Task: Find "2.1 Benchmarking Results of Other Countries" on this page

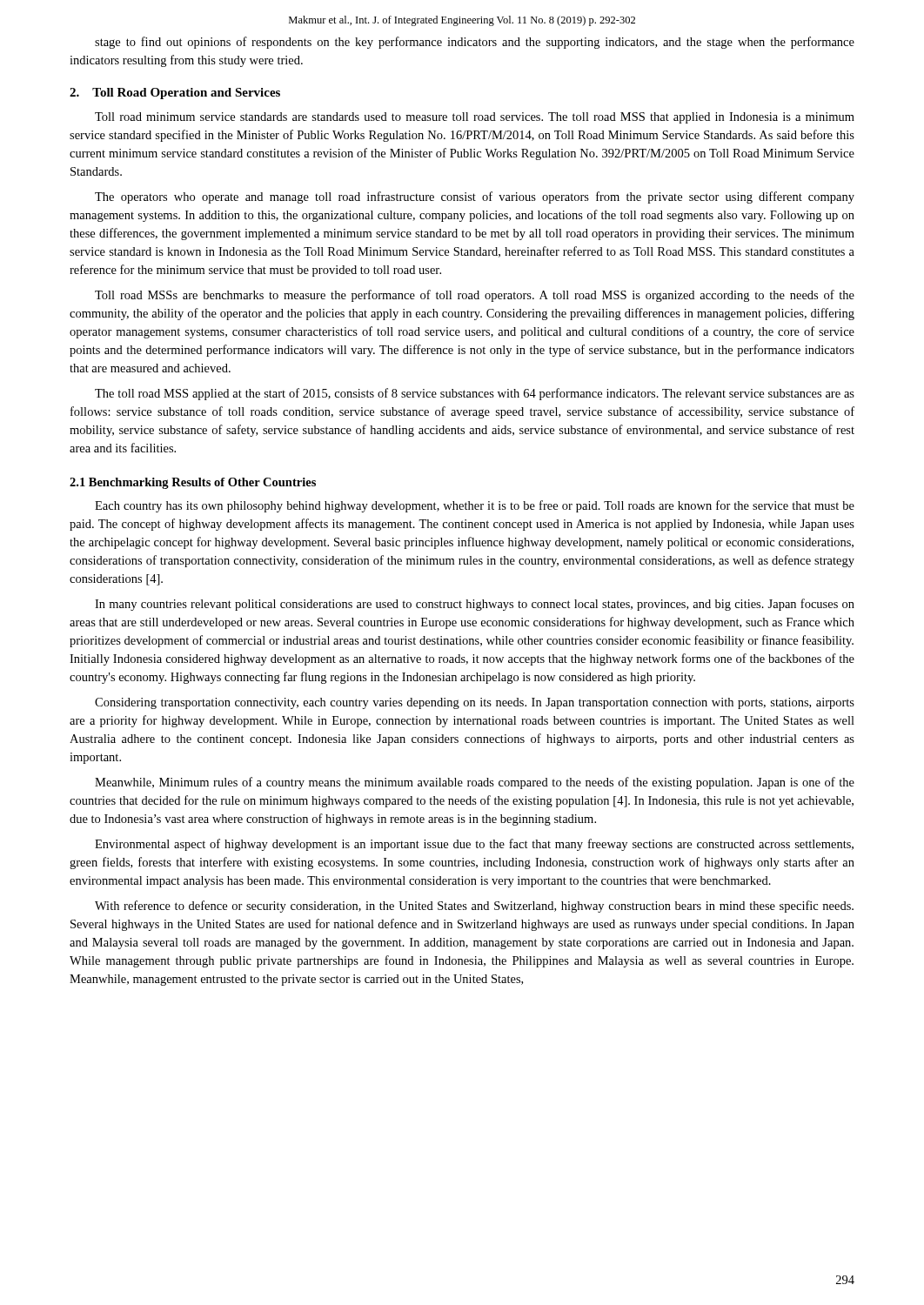Action: tap(193, 482)
